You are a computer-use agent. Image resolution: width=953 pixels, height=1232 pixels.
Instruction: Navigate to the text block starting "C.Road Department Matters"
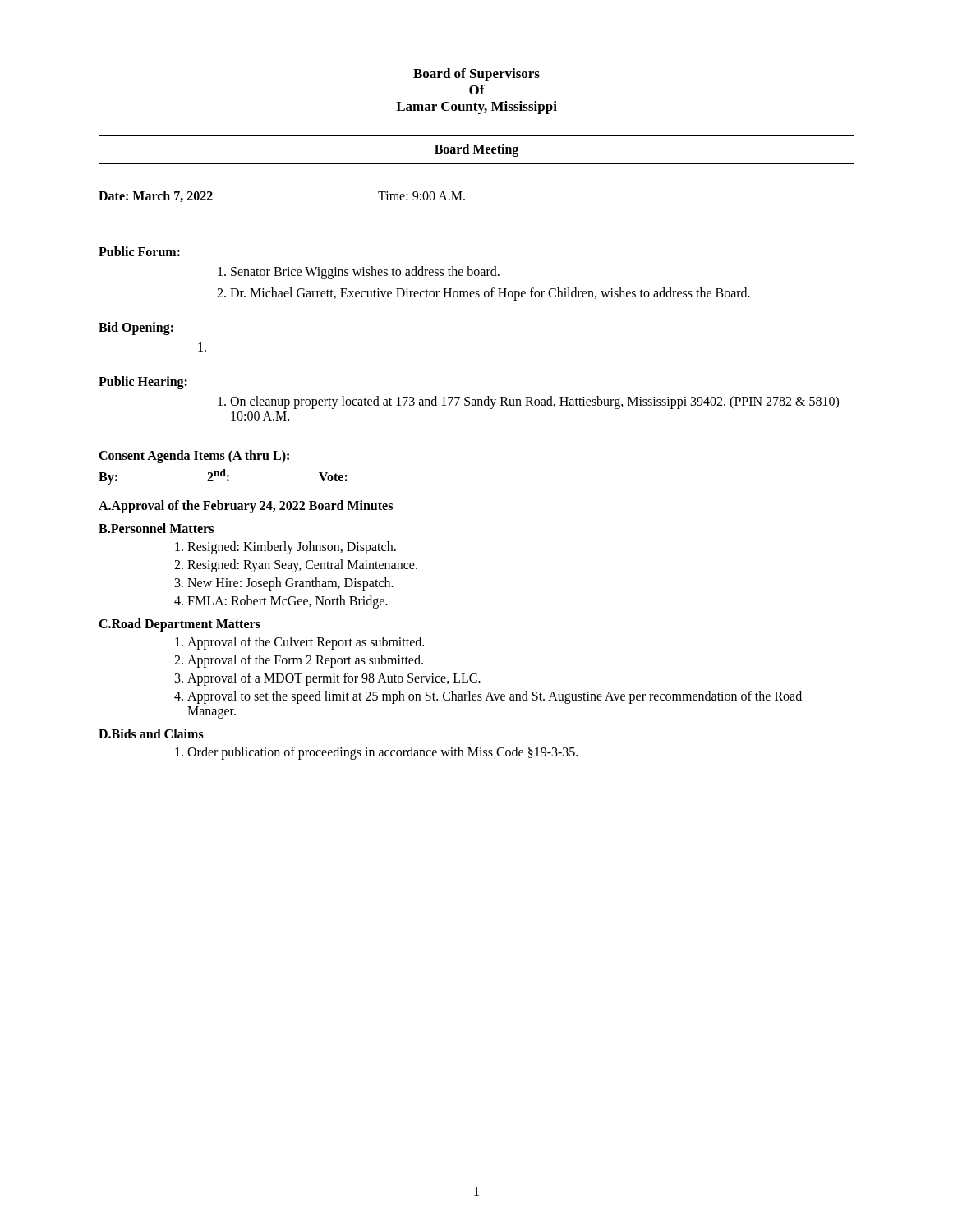[179, 624]
